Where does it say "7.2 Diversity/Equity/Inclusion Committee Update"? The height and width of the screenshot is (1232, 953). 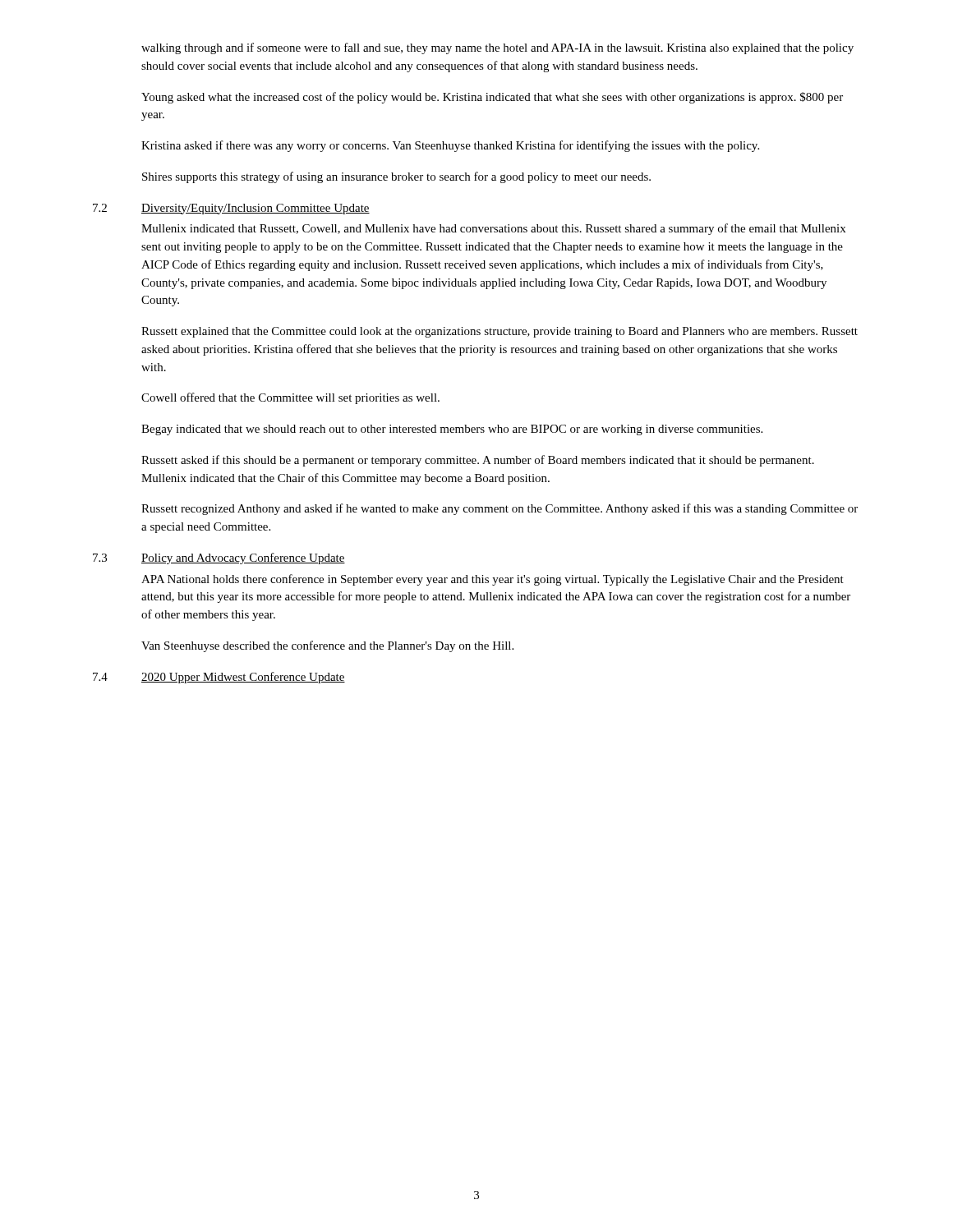point(231,208)
